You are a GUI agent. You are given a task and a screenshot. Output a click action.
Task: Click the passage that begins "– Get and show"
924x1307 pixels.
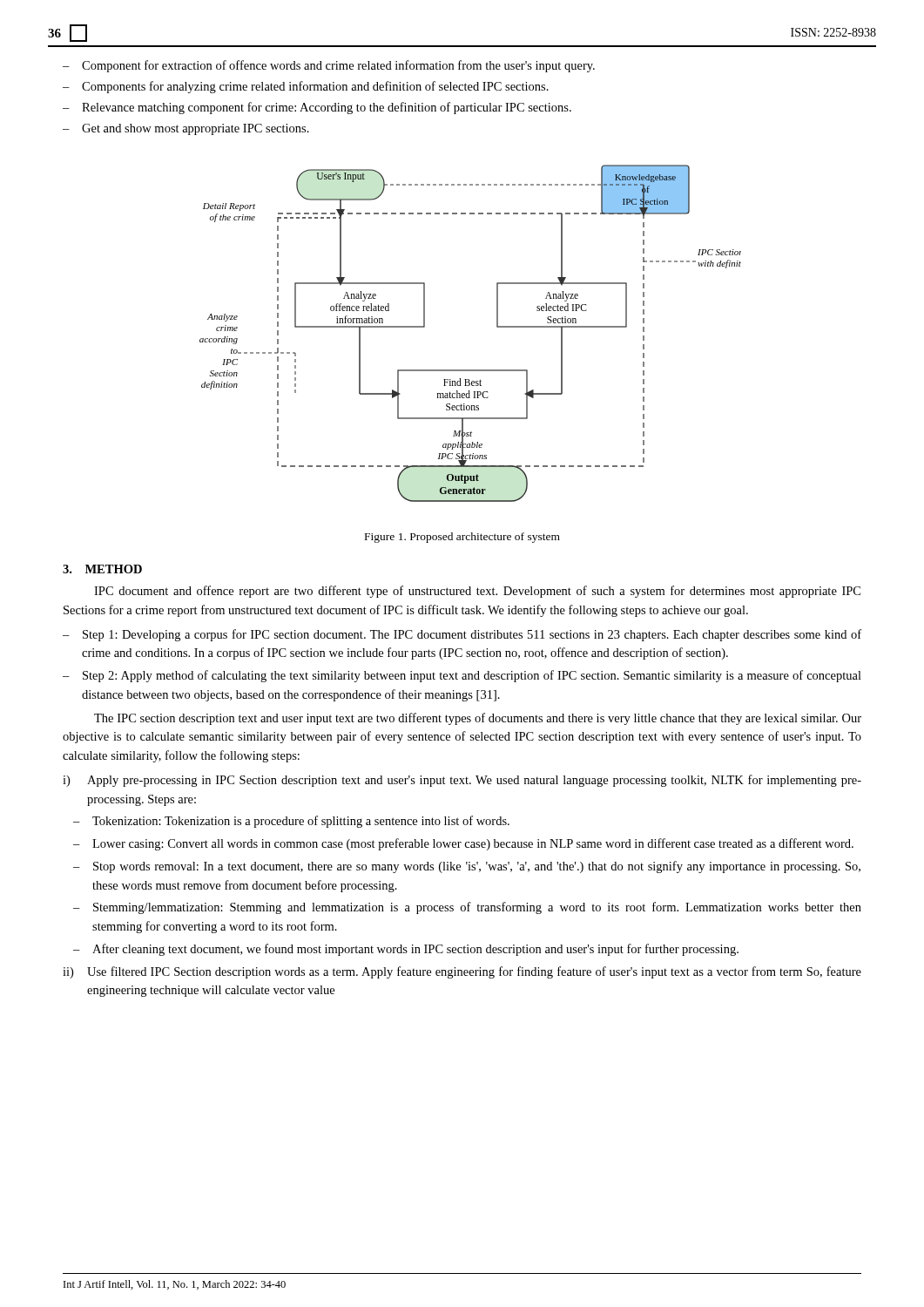[x=186, y=129]
